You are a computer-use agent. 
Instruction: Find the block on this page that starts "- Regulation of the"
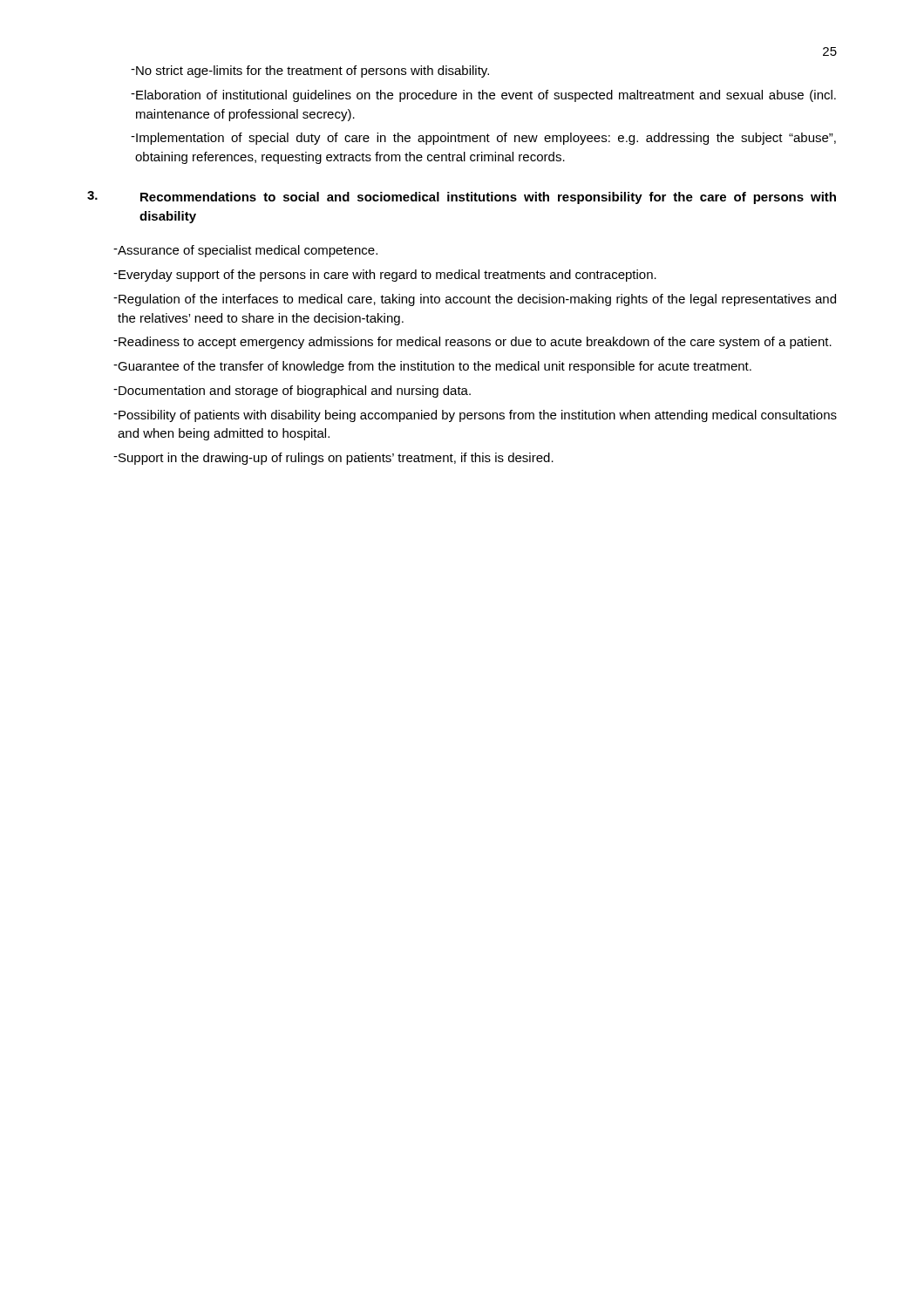(x=462, y=308)
